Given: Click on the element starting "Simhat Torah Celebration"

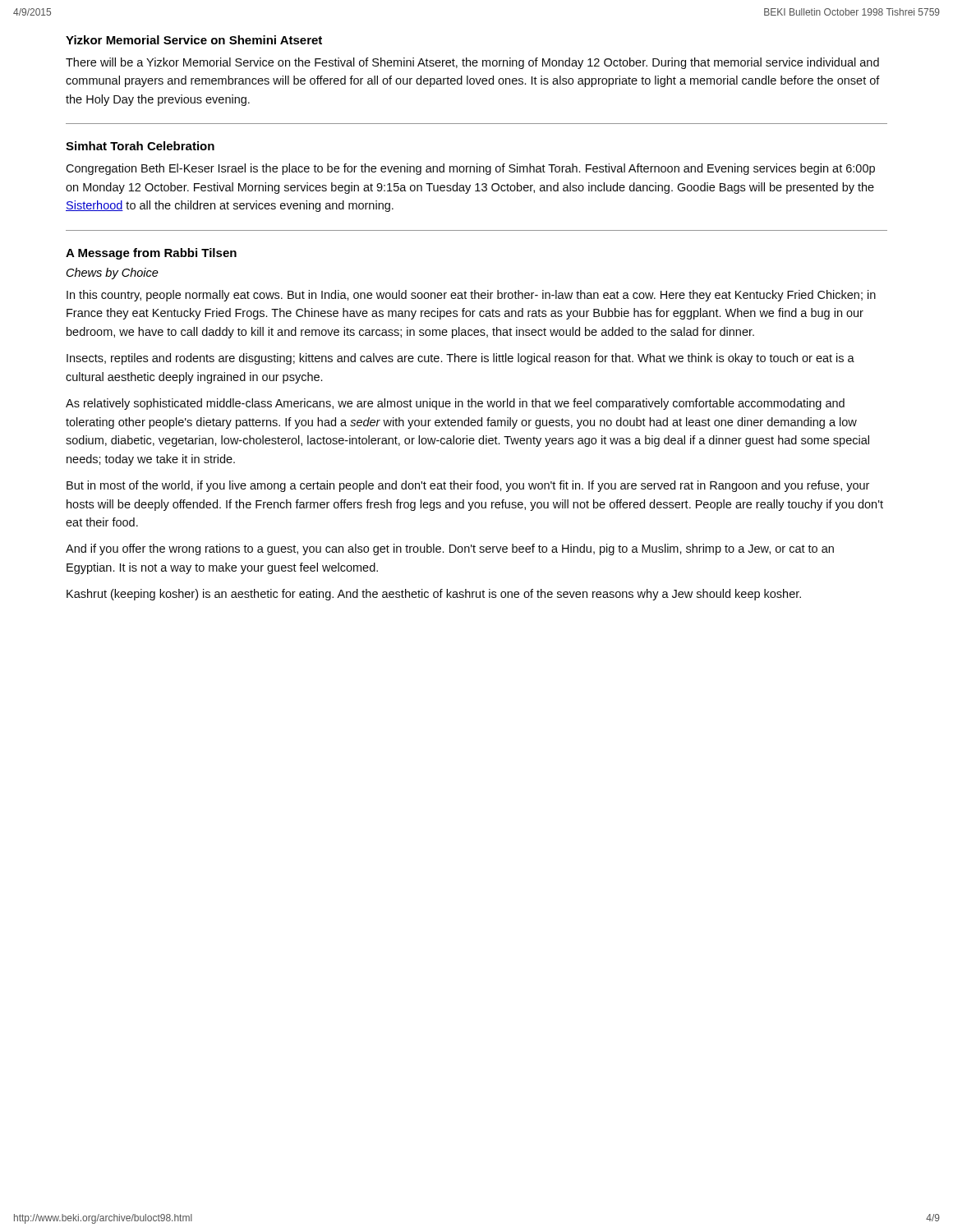Looking at the screenshot, I should [x=140, y=146].
